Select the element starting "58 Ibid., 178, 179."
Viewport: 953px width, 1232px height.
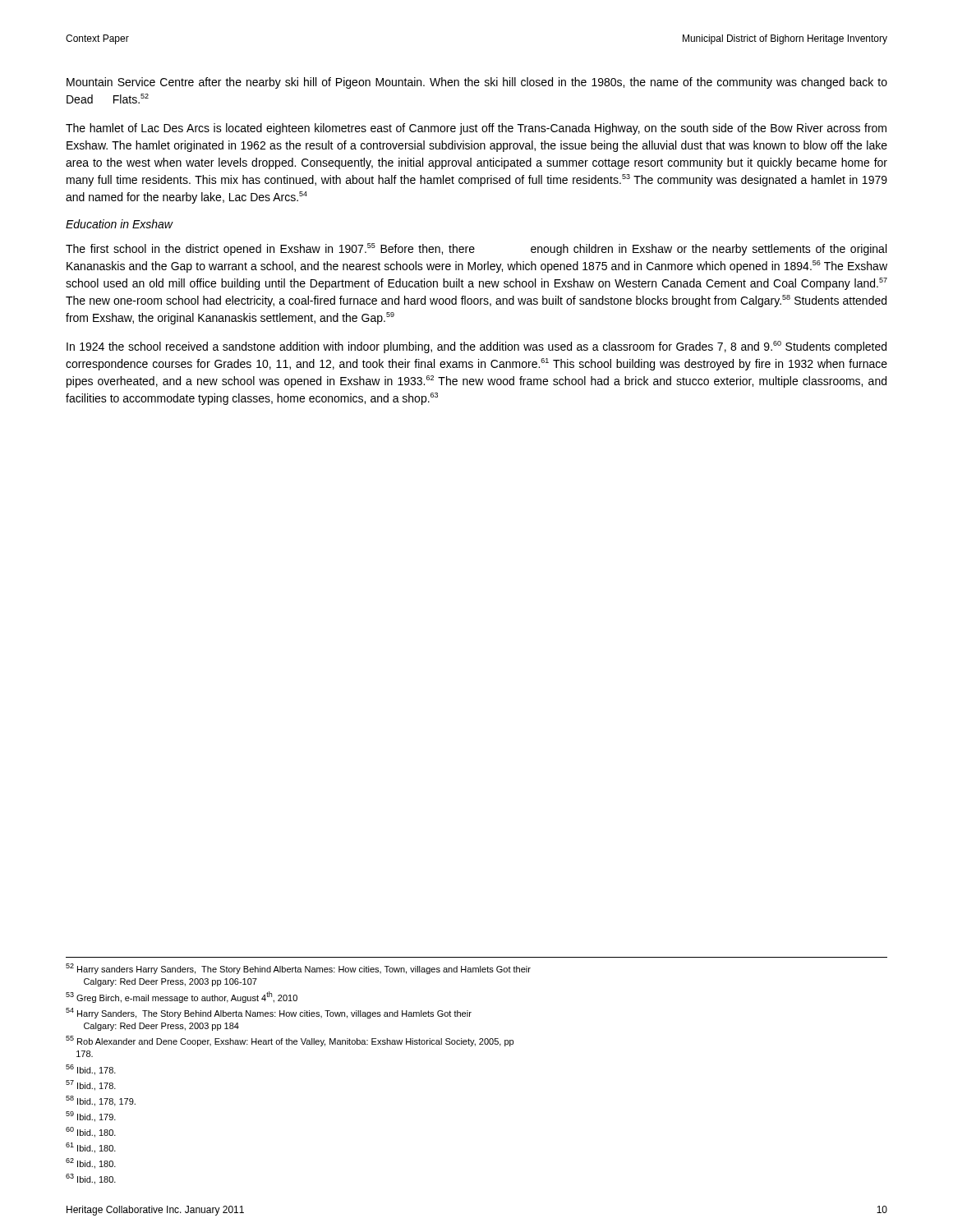click(101, 1100)
